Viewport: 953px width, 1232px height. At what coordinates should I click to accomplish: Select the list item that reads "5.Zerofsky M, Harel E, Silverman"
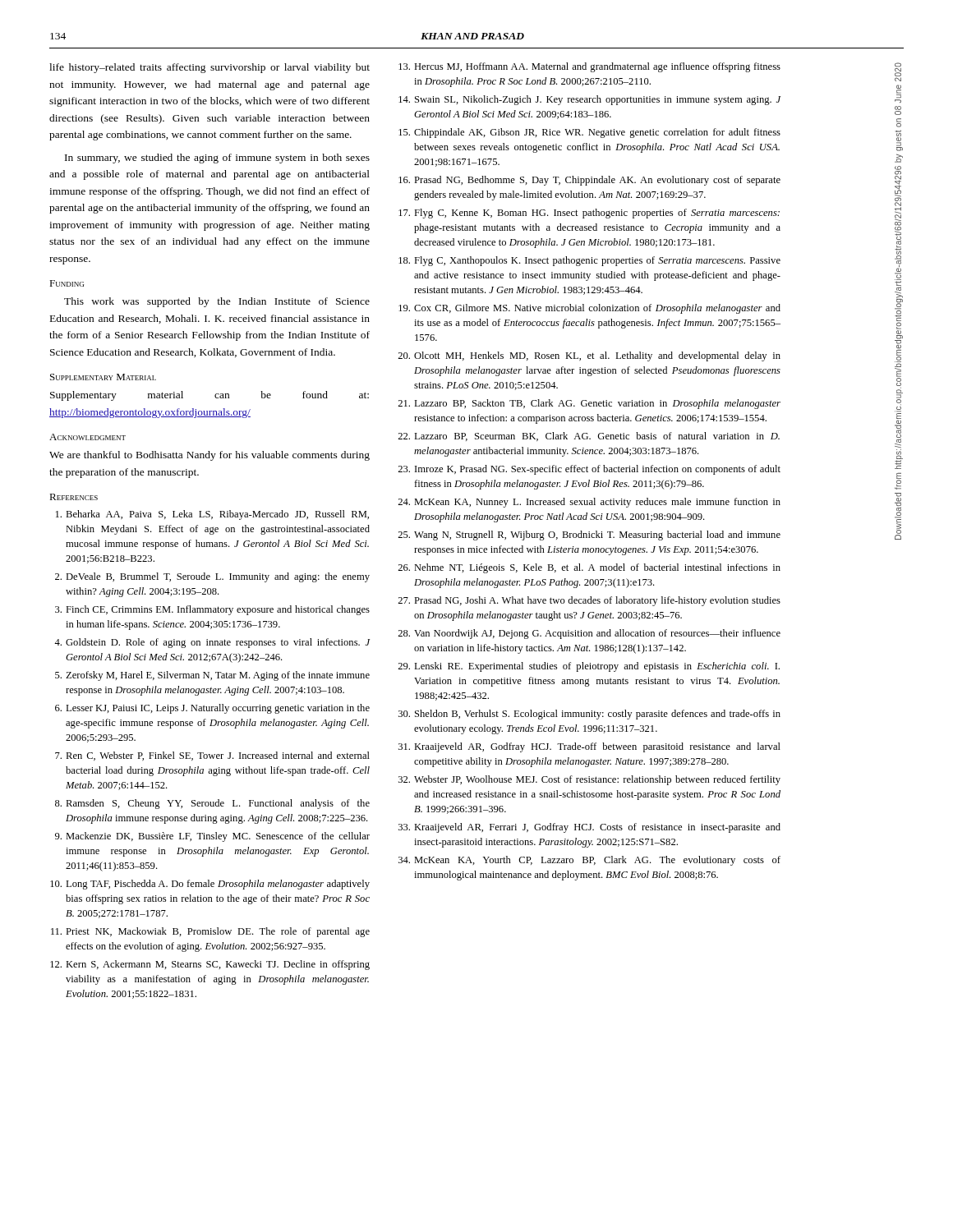209,683
